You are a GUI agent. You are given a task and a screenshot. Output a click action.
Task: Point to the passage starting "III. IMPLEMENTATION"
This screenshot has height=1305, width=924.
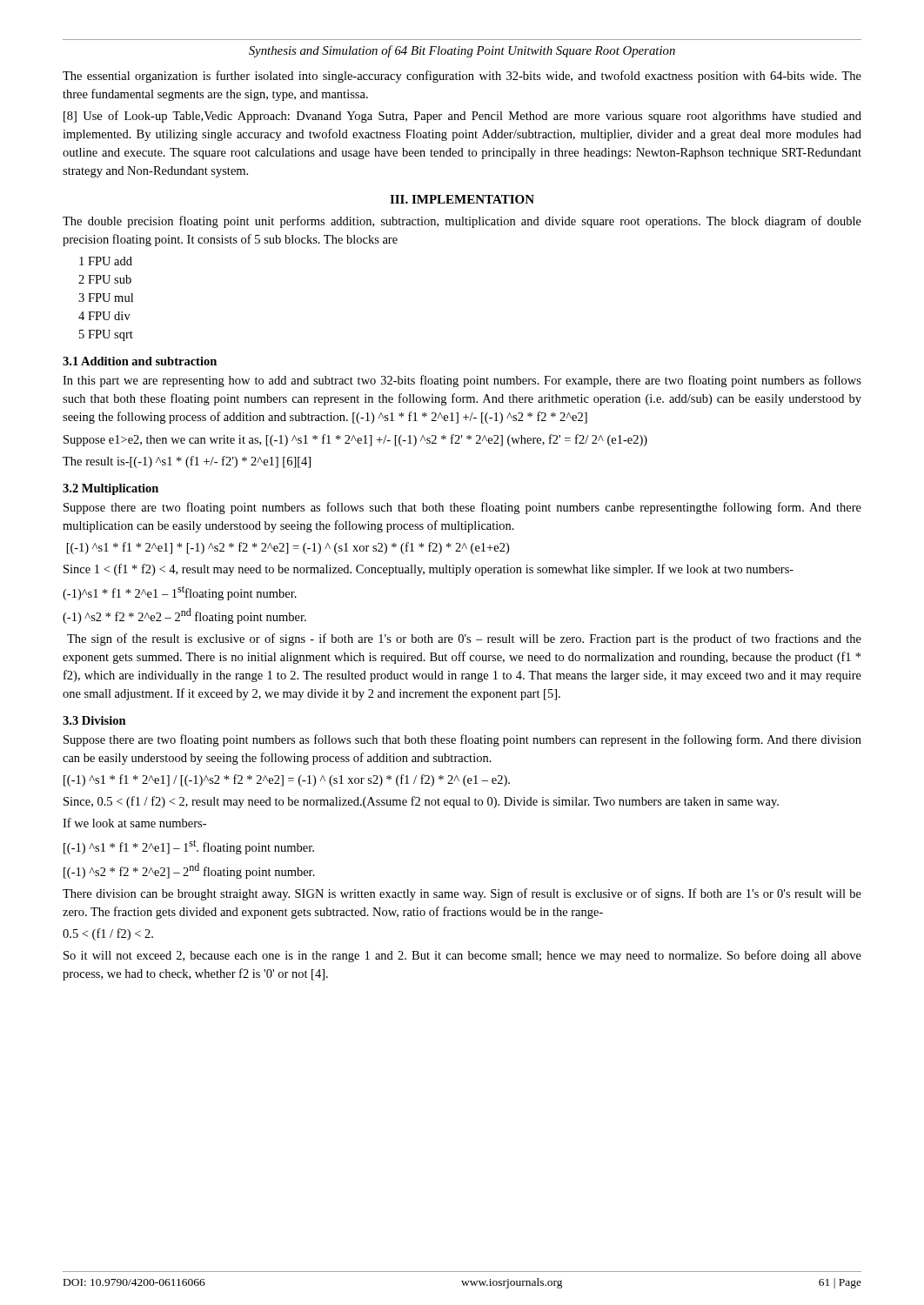coord(462,200)
